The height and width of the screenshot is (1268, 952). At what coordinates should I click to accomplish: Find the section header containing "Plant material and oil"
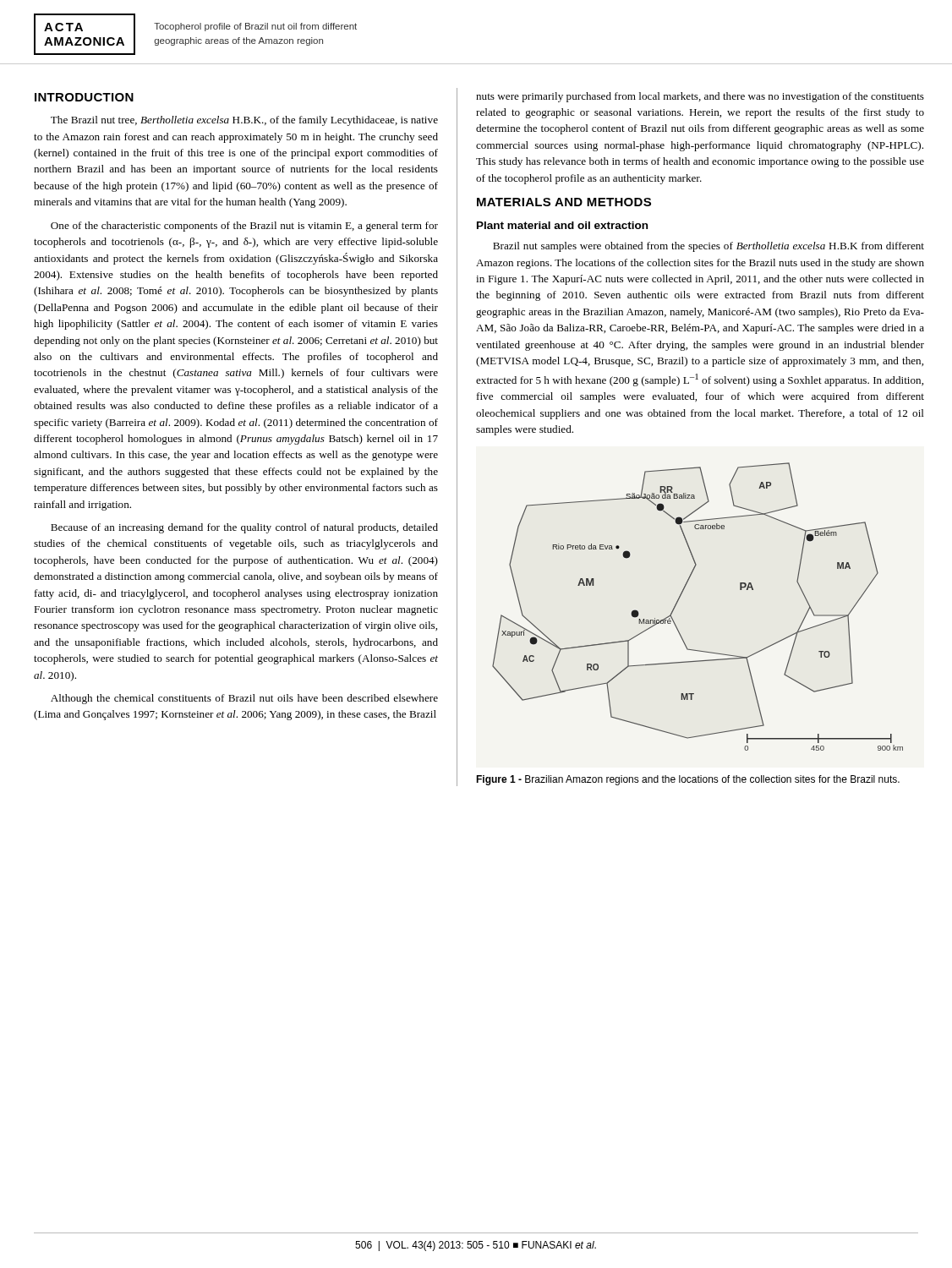point(562,225)
